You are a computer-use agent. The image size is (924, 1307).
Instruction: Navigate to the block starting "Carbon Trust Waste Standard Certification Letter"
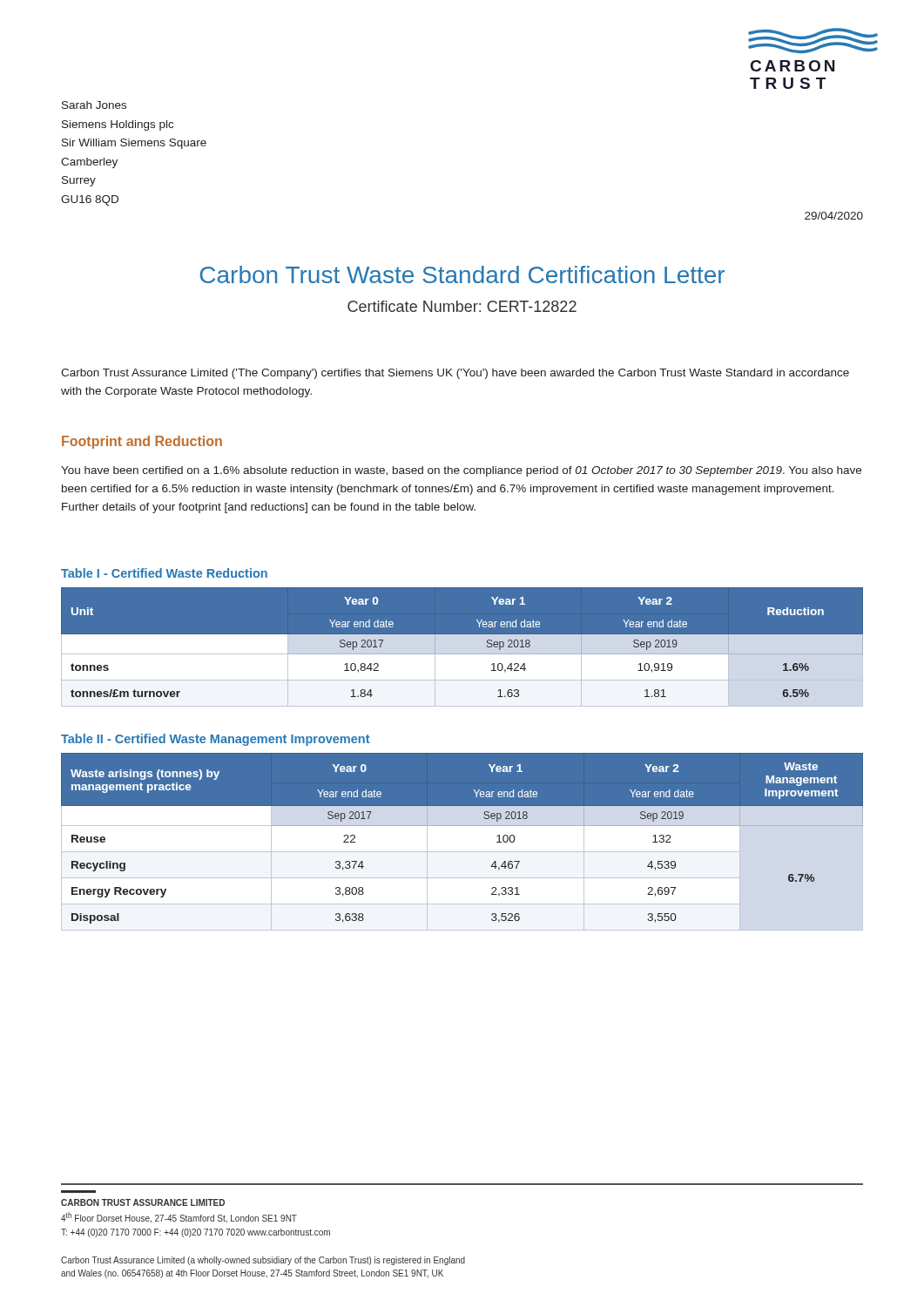[x=462, y=275]
